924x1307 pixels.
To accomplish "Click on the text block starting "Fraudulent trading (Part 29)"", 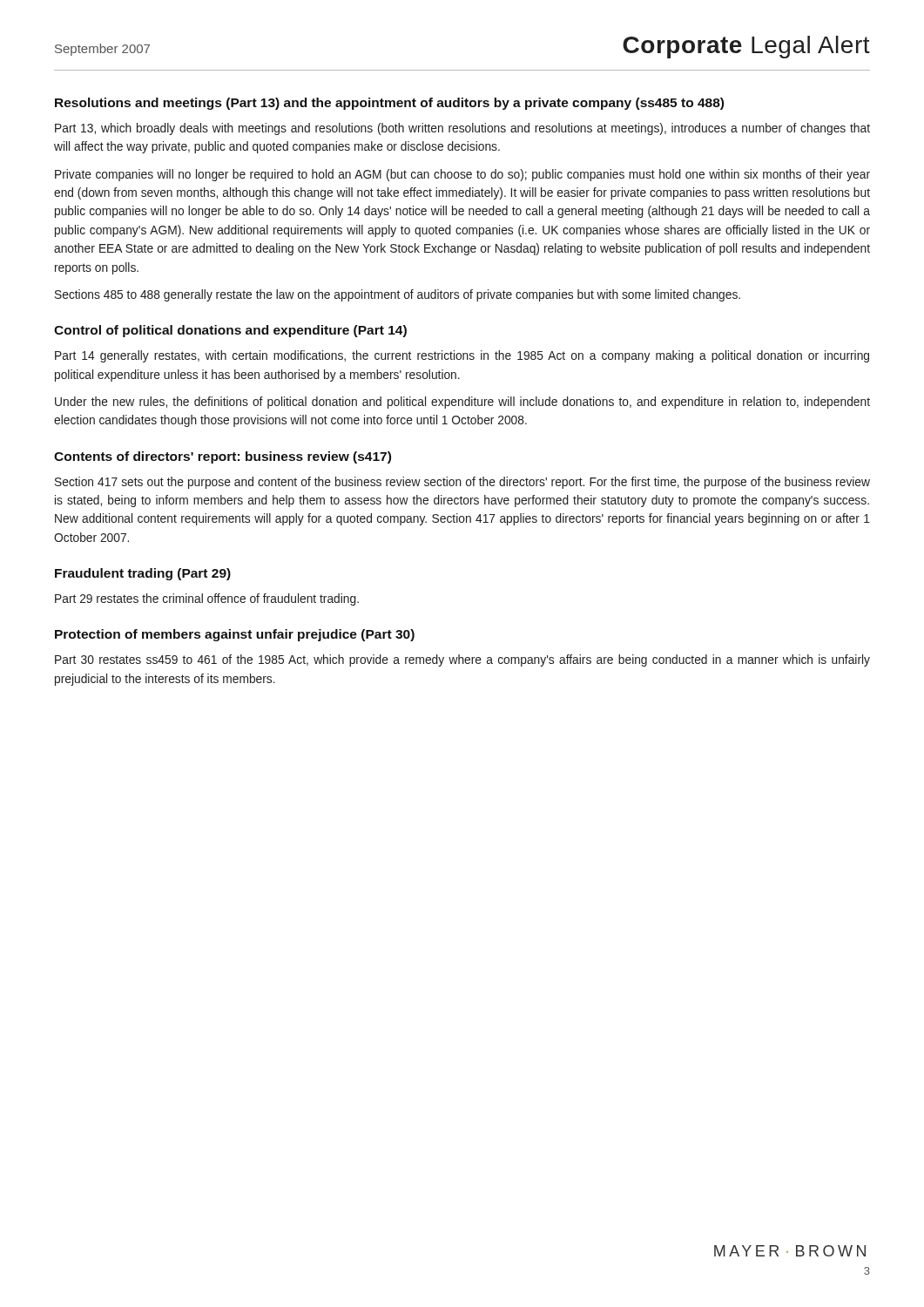I will [x=142, y=573].
